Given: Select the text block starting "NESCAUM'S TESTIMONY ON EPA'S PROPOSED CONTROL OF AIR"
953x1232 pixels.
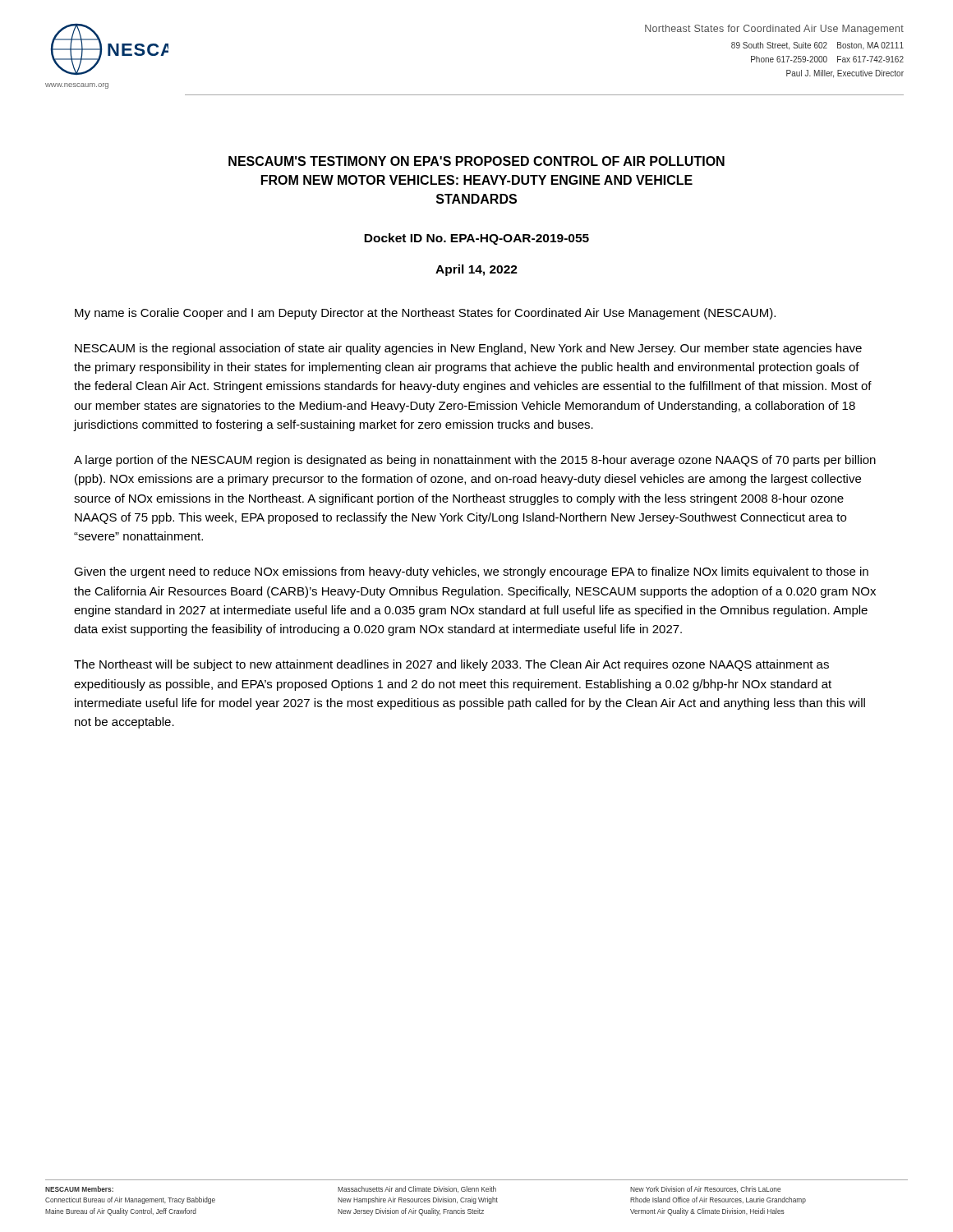Looking at the screenshot, I should [476, 180].
